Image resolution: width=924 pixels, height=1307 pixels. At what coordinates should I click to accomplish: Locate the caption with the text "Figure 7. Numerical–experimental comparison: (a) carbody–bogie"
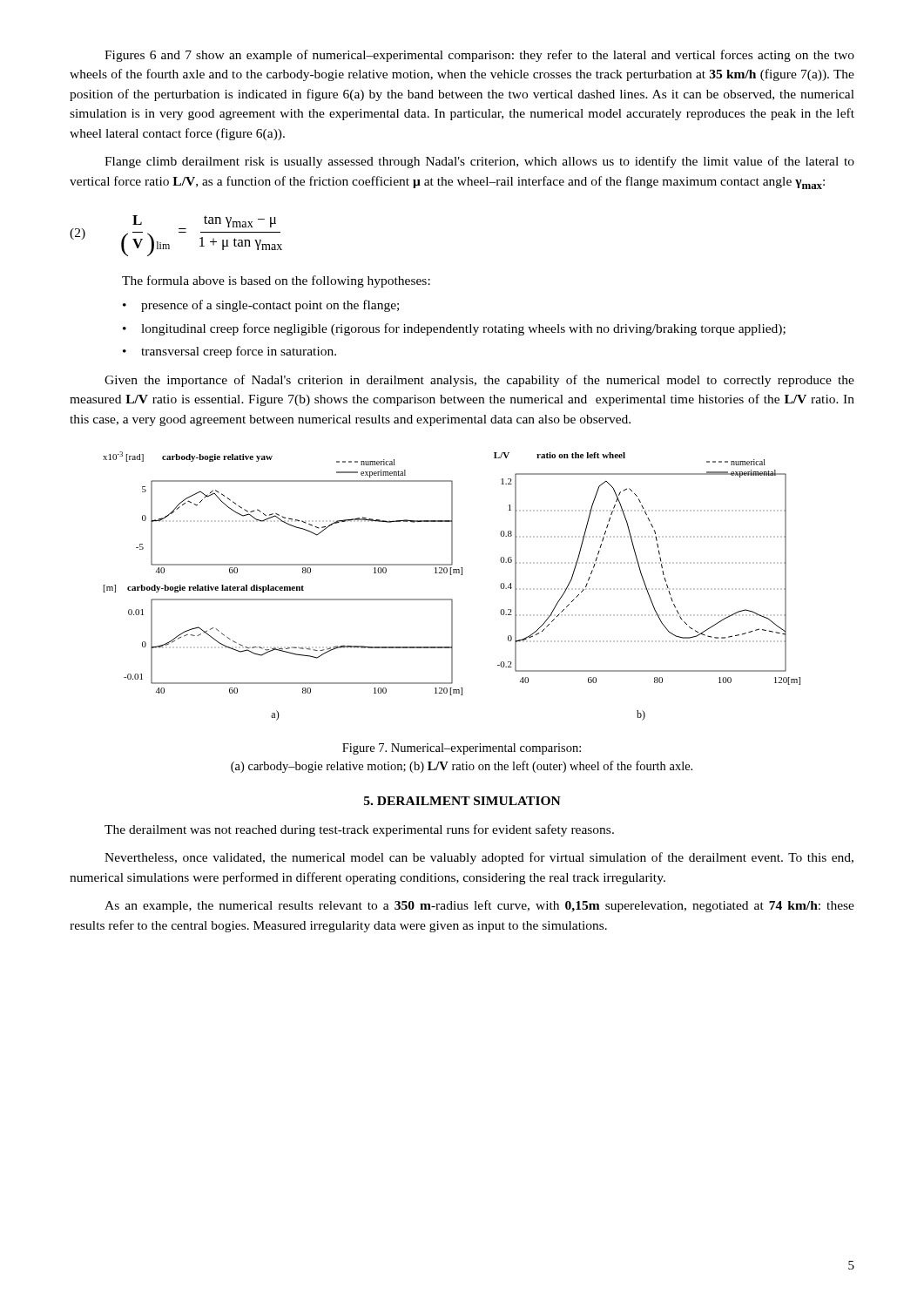pyautogui.click(x=462, y=757)
